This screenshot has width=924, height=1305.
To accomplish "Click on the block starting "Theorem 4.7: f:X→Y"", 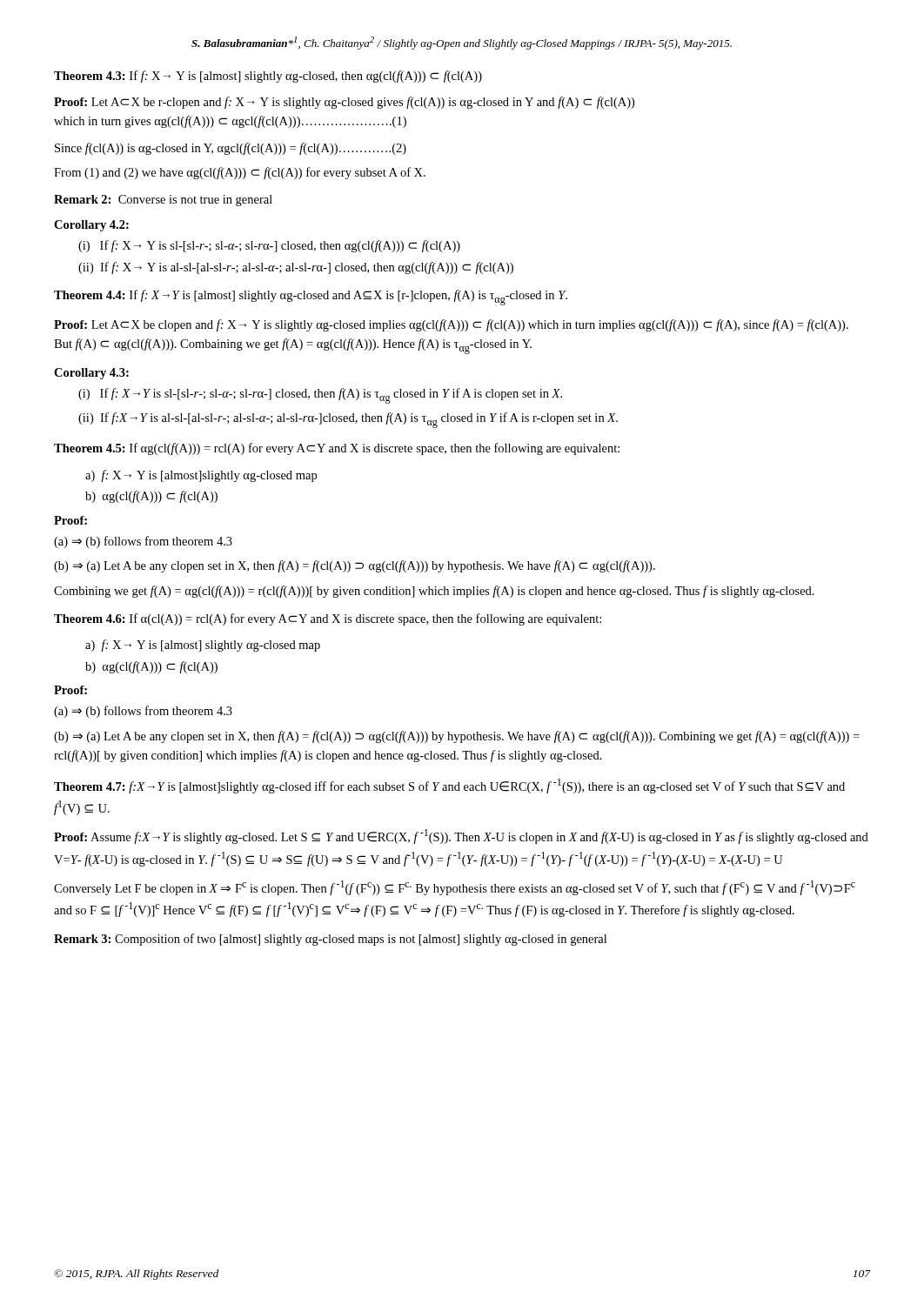I will 450,795.
